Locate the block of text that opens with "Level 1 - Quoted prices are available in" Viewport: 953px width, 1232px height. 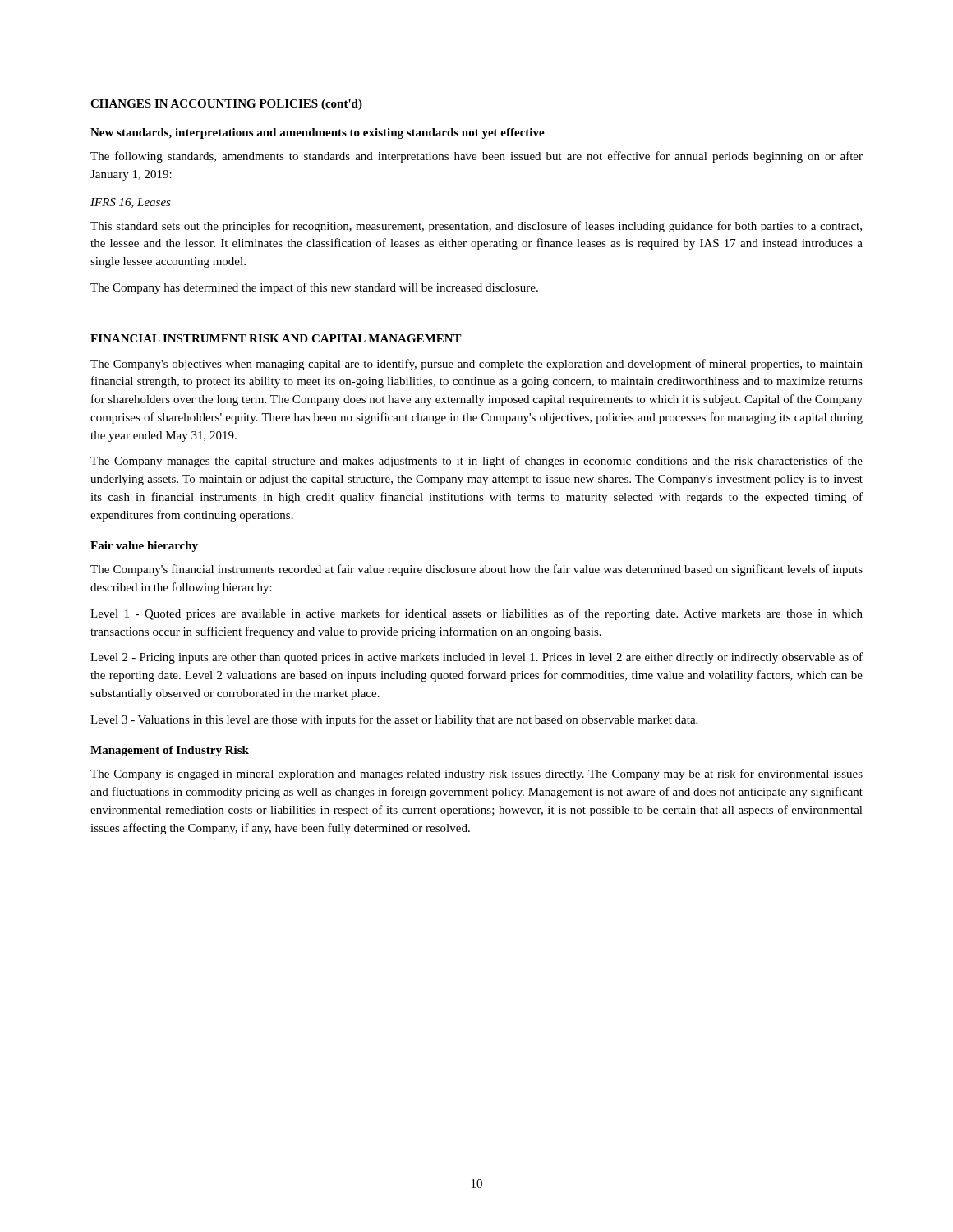(x=476, y=623)
